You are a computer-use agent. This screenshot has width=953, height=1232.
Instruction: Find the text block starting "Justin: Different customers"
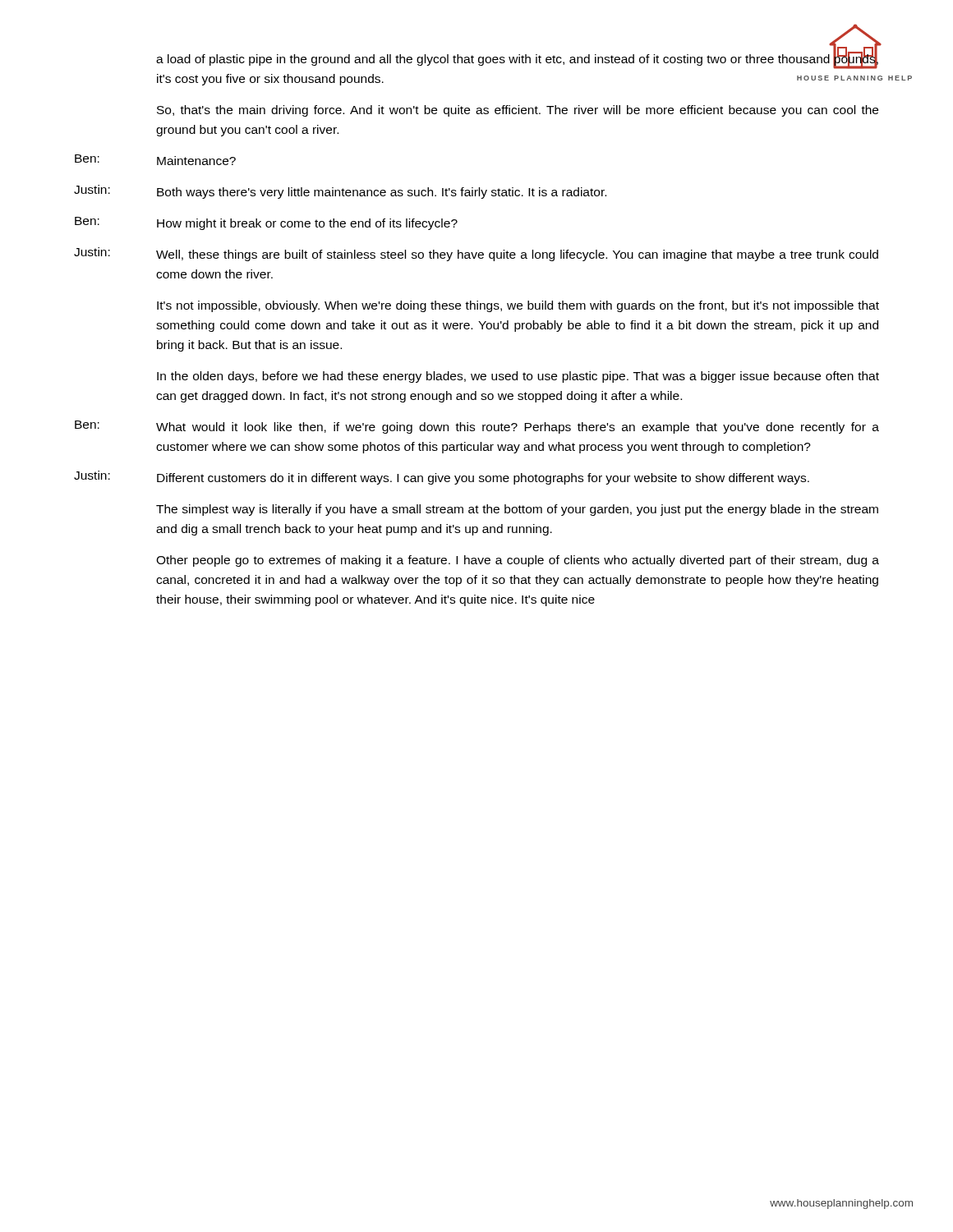476,484
